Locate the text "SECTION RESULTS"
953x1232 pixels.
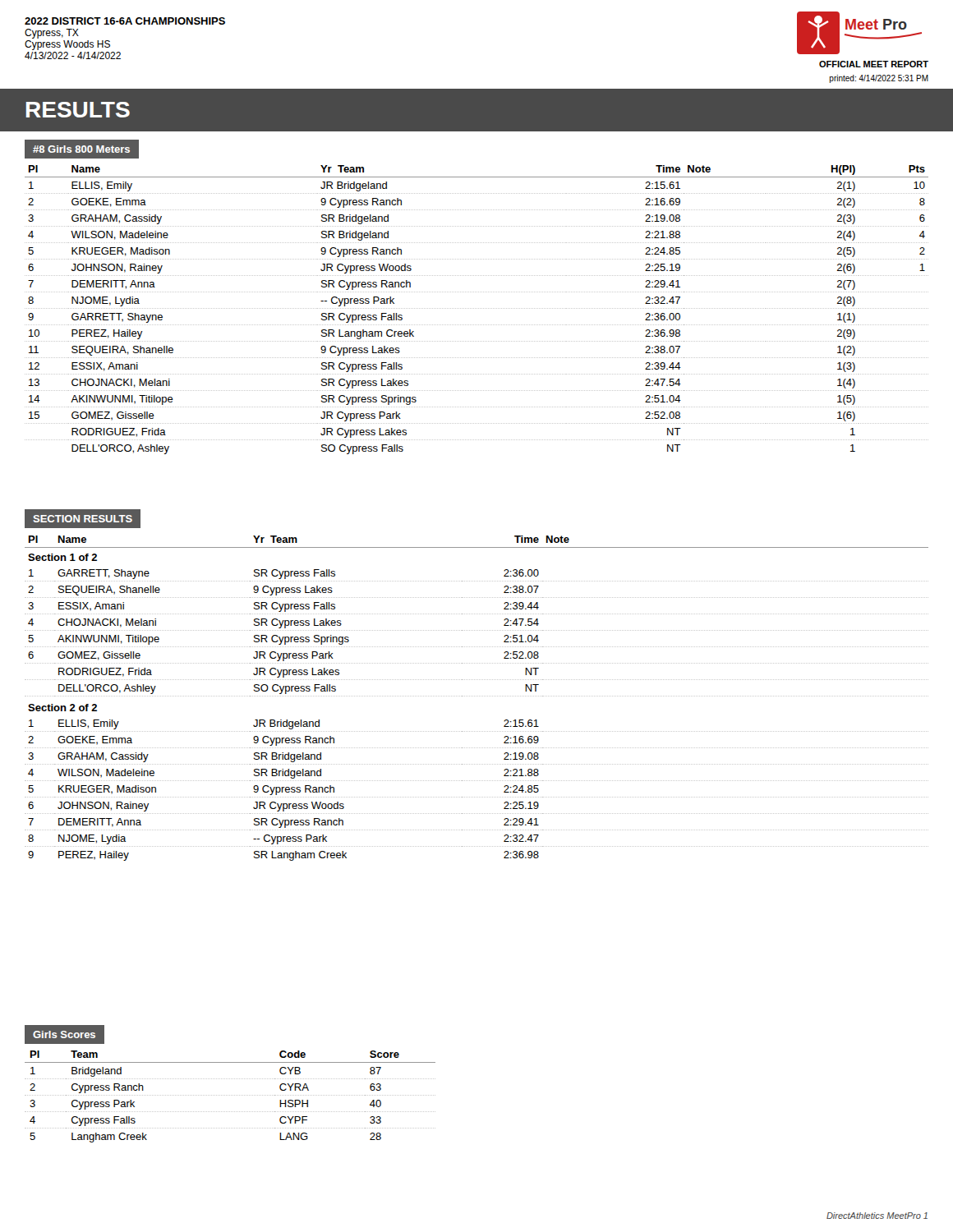(83, 519)
